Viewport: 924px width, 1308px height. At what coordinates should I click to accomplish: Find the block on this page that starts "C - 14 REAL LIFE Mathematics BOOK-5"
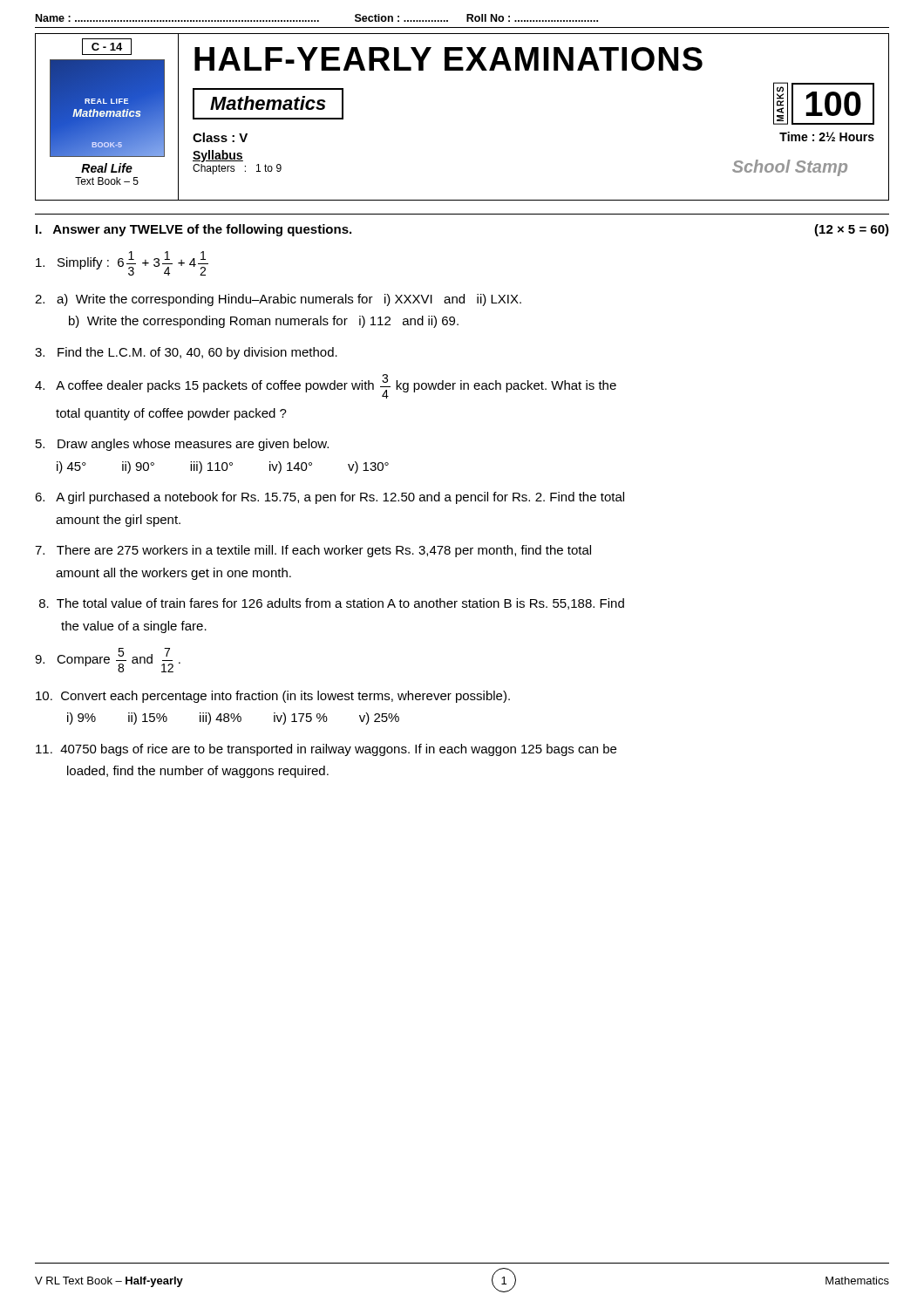point(462,117)
